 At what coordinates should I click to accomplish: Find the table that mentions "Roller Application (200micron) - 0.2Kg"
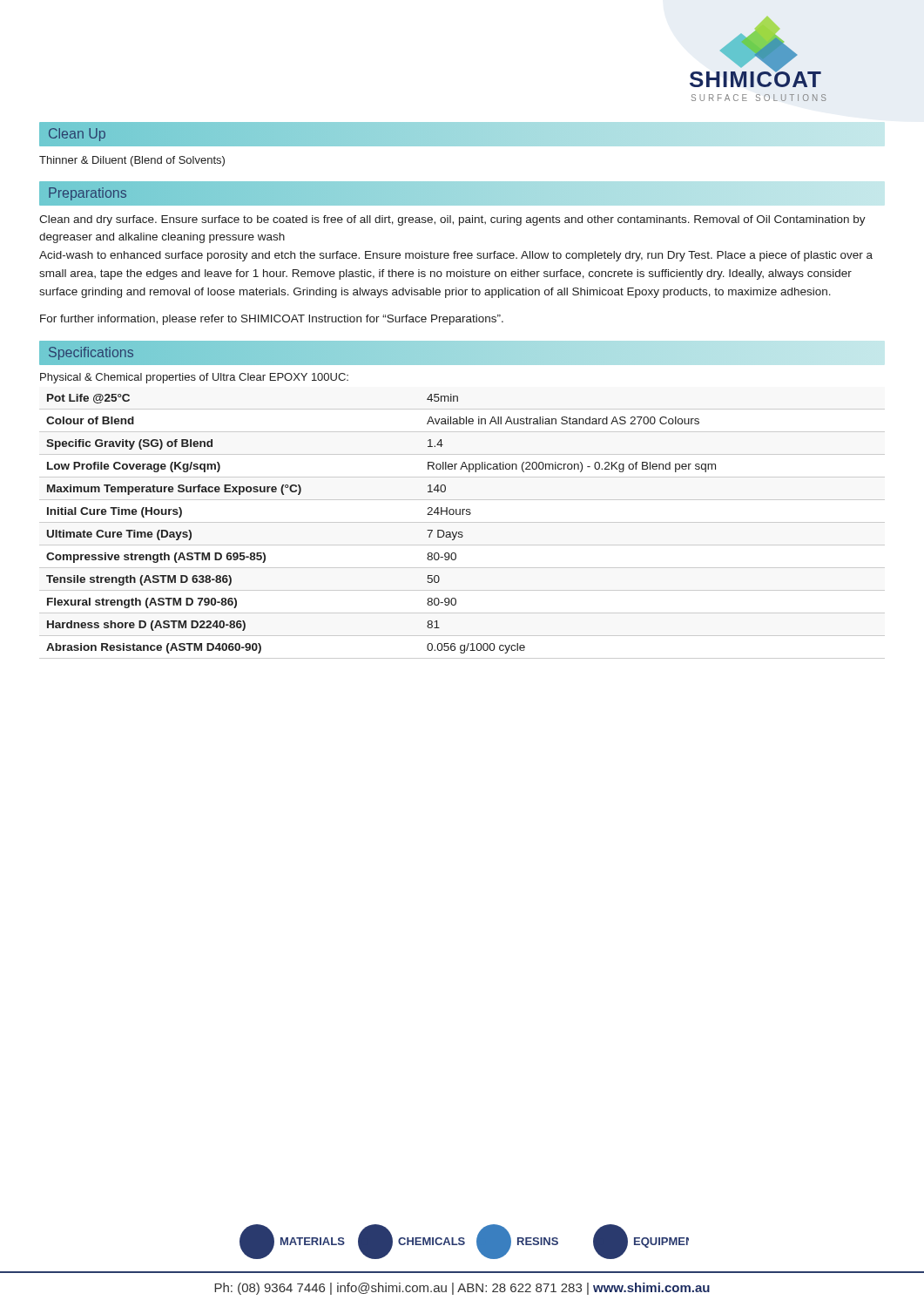[462, 523]
